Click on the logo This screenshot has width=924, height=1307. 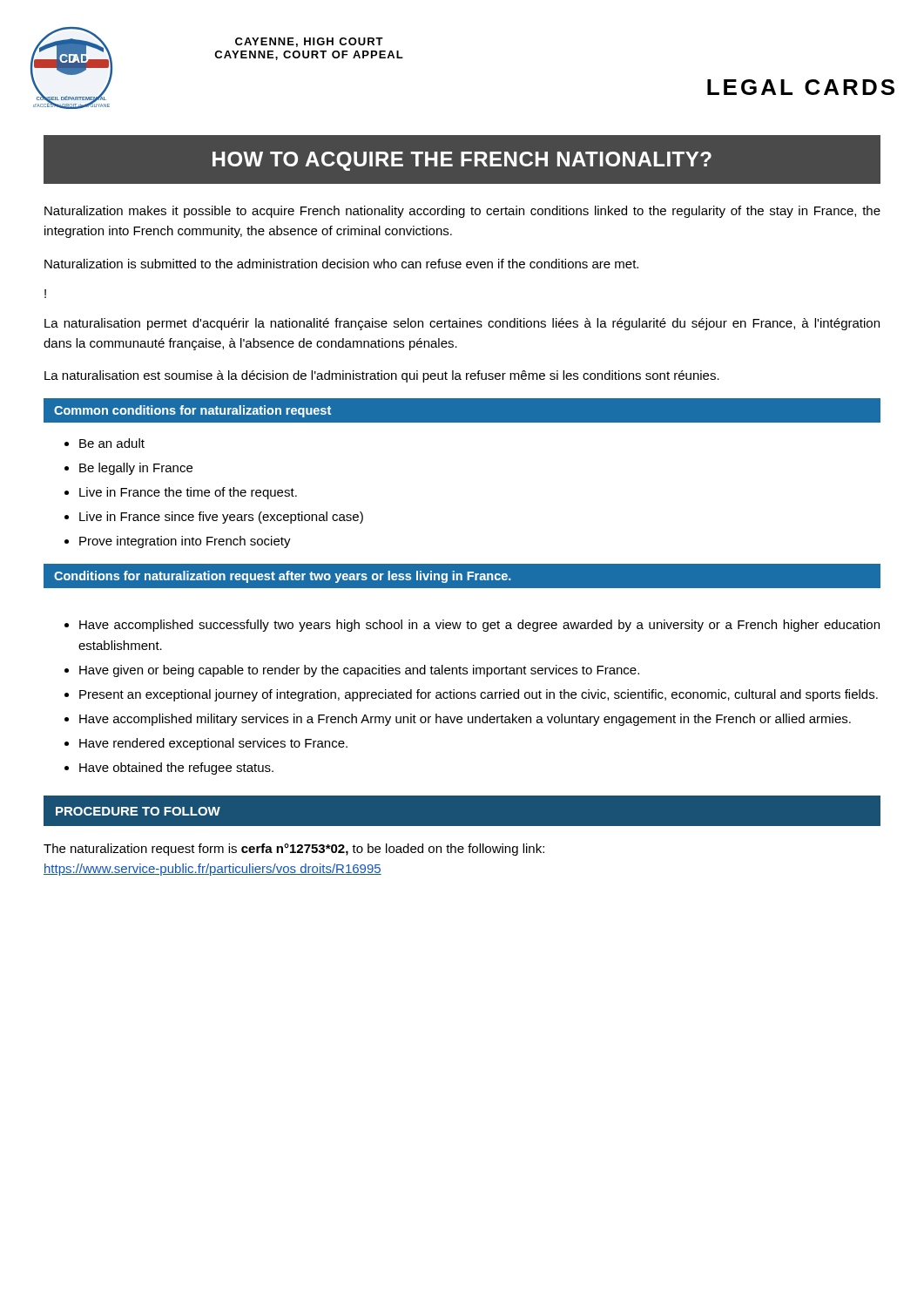pyautogui.click(x=83, y=70)
